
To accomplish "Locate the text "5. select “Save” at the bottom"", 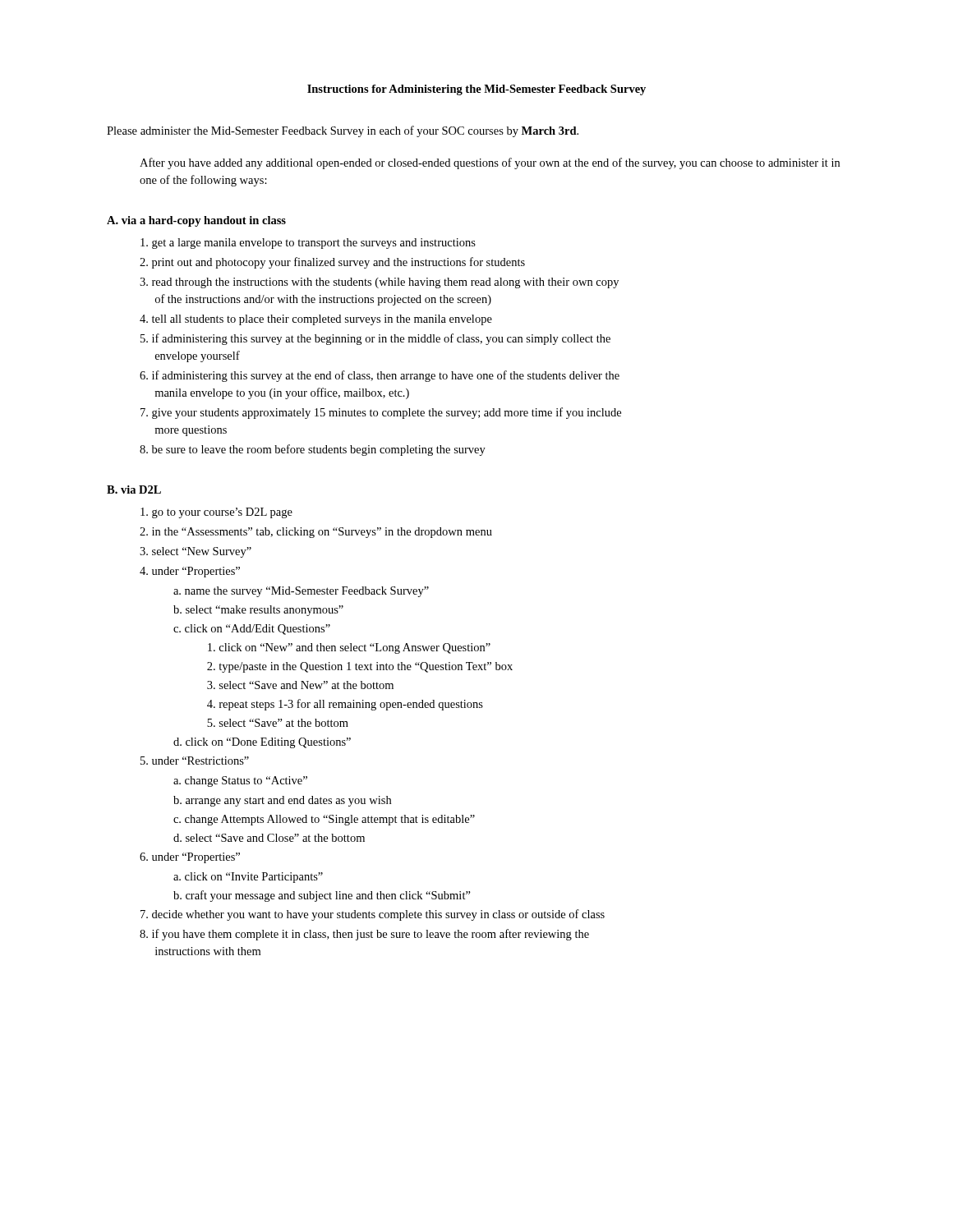I will click(x=269, y=723).
